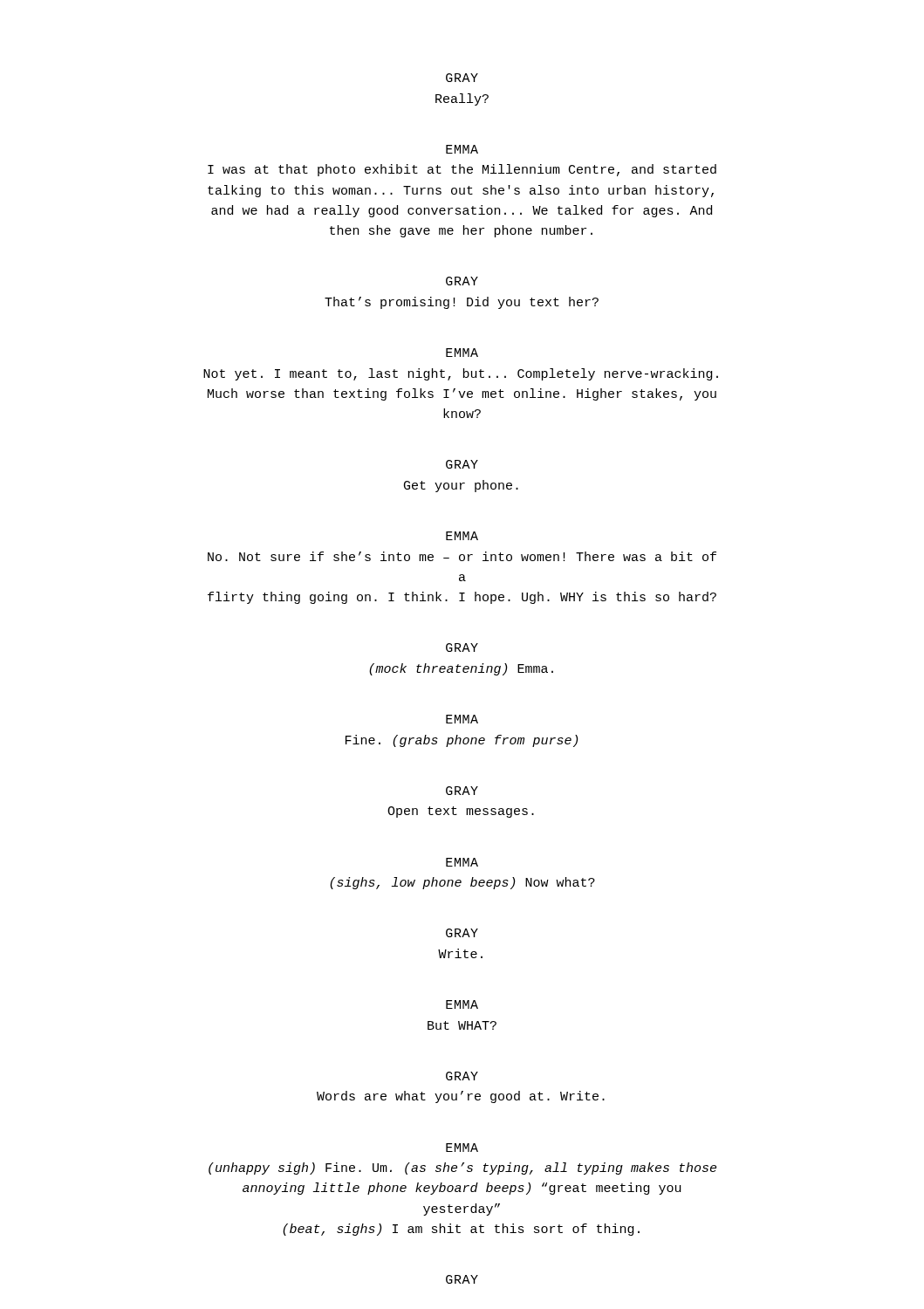Image resolution: width=924 pixels, height=1309 pixels.
Task: Select the text block starting "EMMA (sighs, low phone beeps) Now what?"
Action: tap(462, 874)
